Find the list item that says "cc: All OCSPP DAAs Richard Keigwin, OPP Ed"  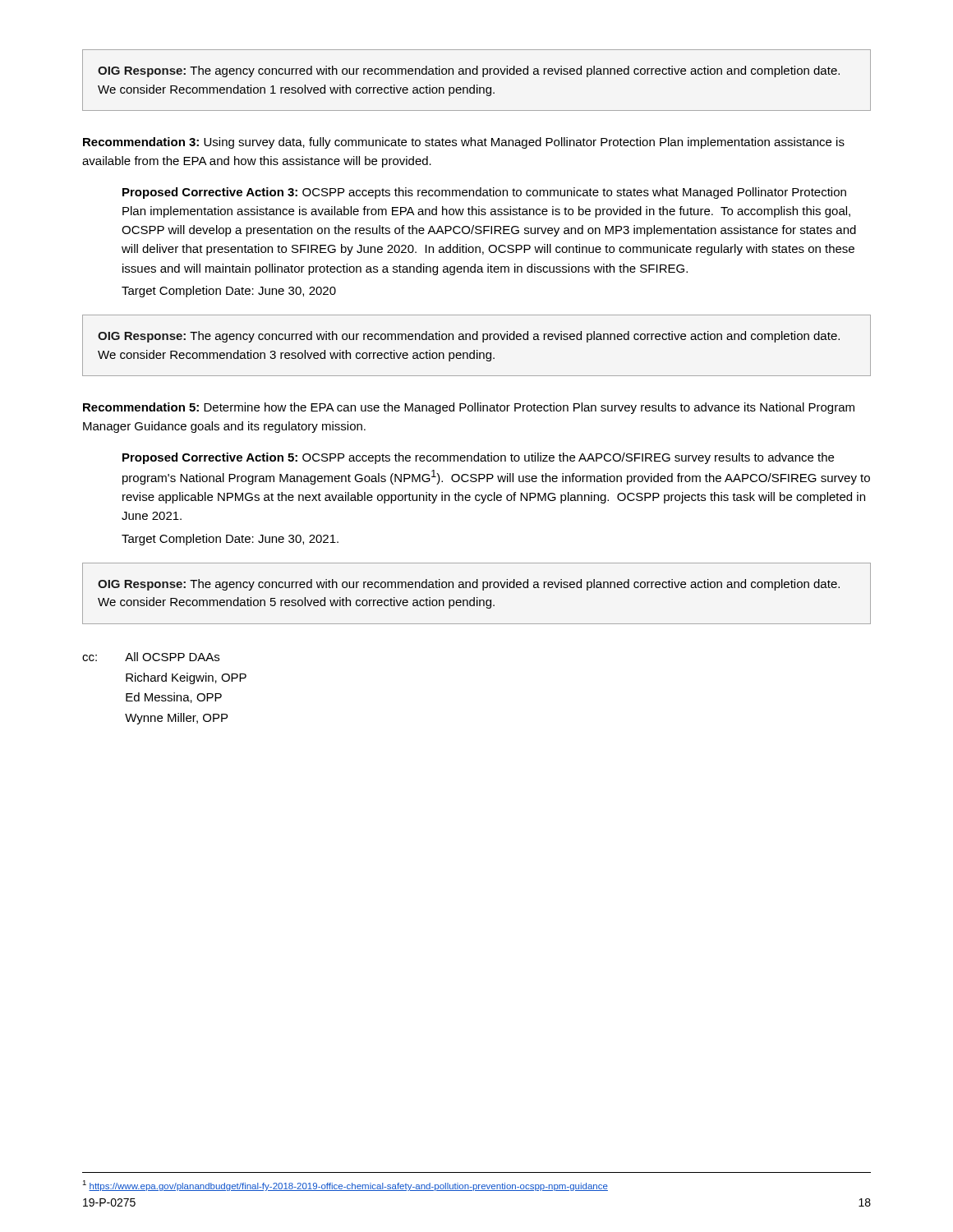pyautogui.click(x=165, y=688)
